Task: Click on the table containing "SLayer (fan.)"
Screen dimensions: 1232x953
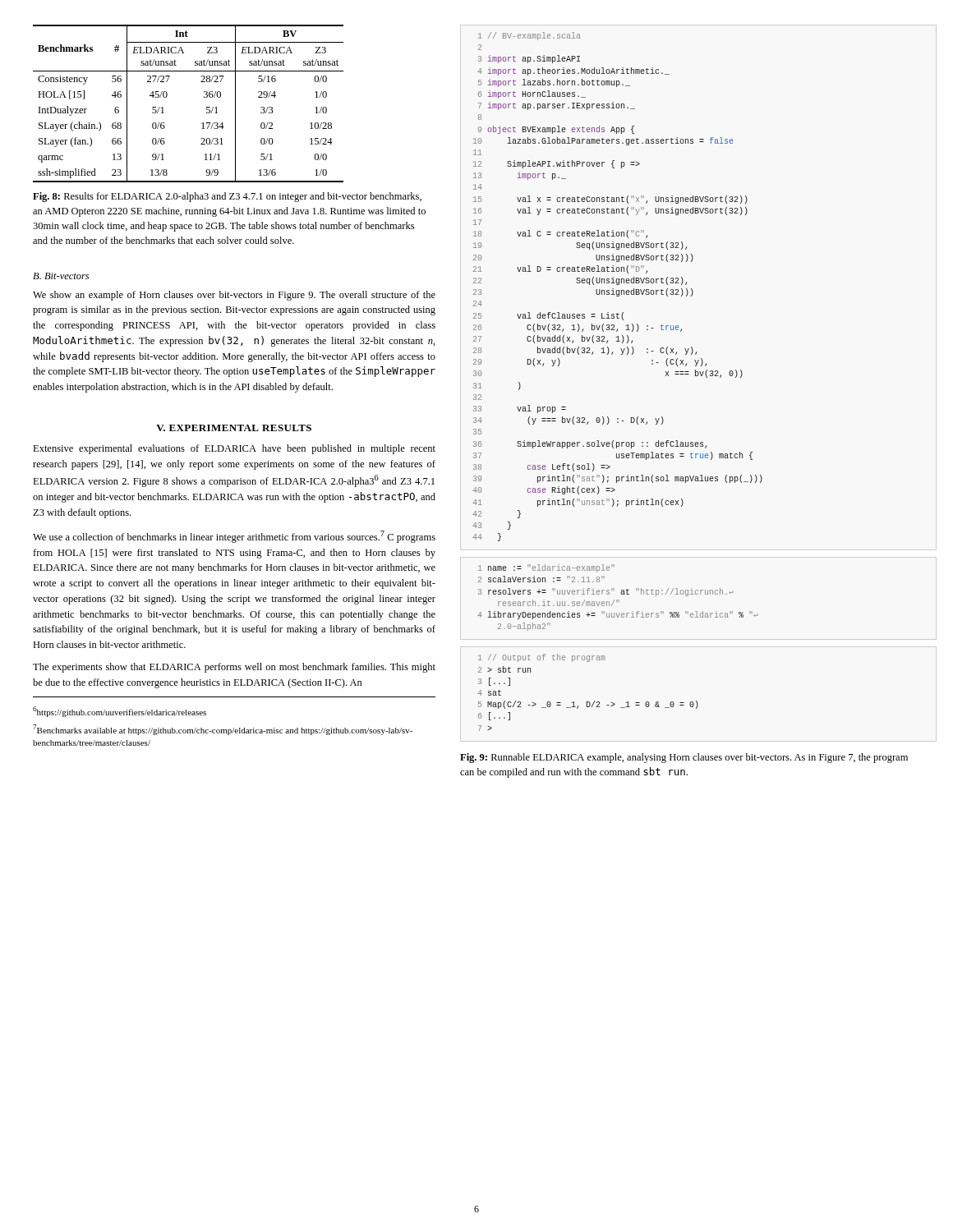Action: click(x=234, y=103)
